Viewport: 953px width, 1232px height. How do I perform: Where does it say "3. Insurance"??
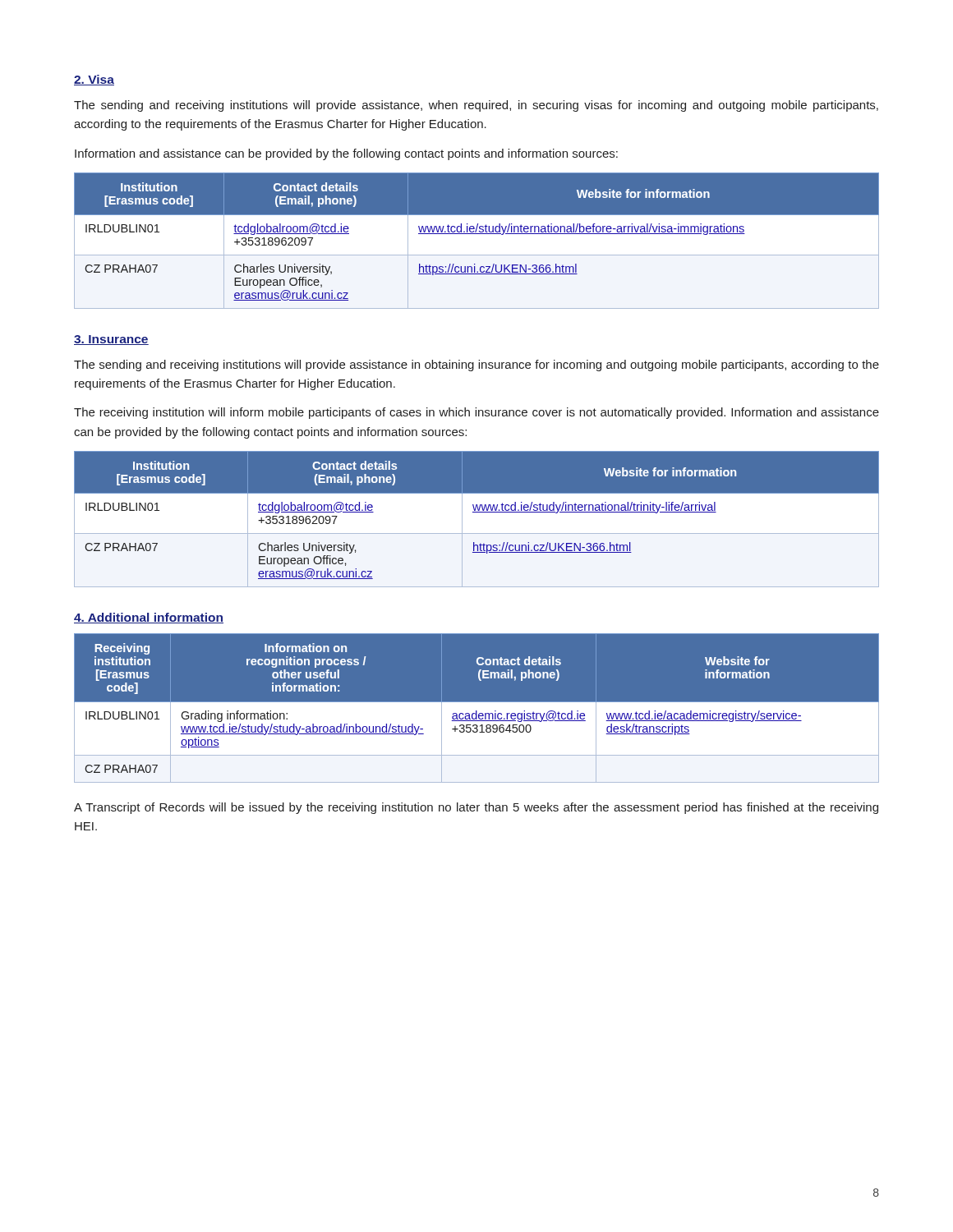pyautogui.click(x=111, y=339)
